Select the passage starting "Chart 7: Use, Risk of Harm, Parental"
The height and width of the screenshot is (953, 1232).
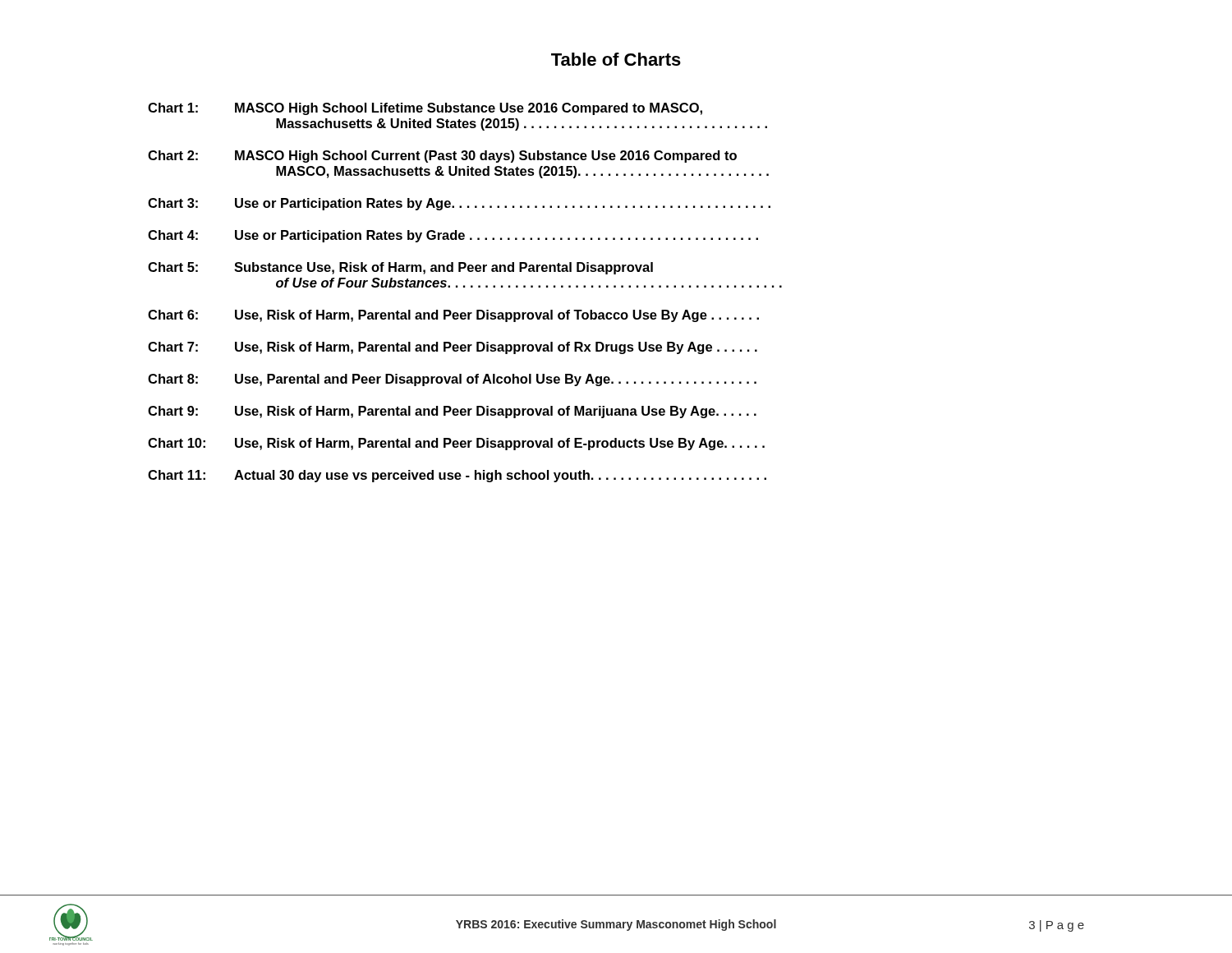click(x=616, y=347)
